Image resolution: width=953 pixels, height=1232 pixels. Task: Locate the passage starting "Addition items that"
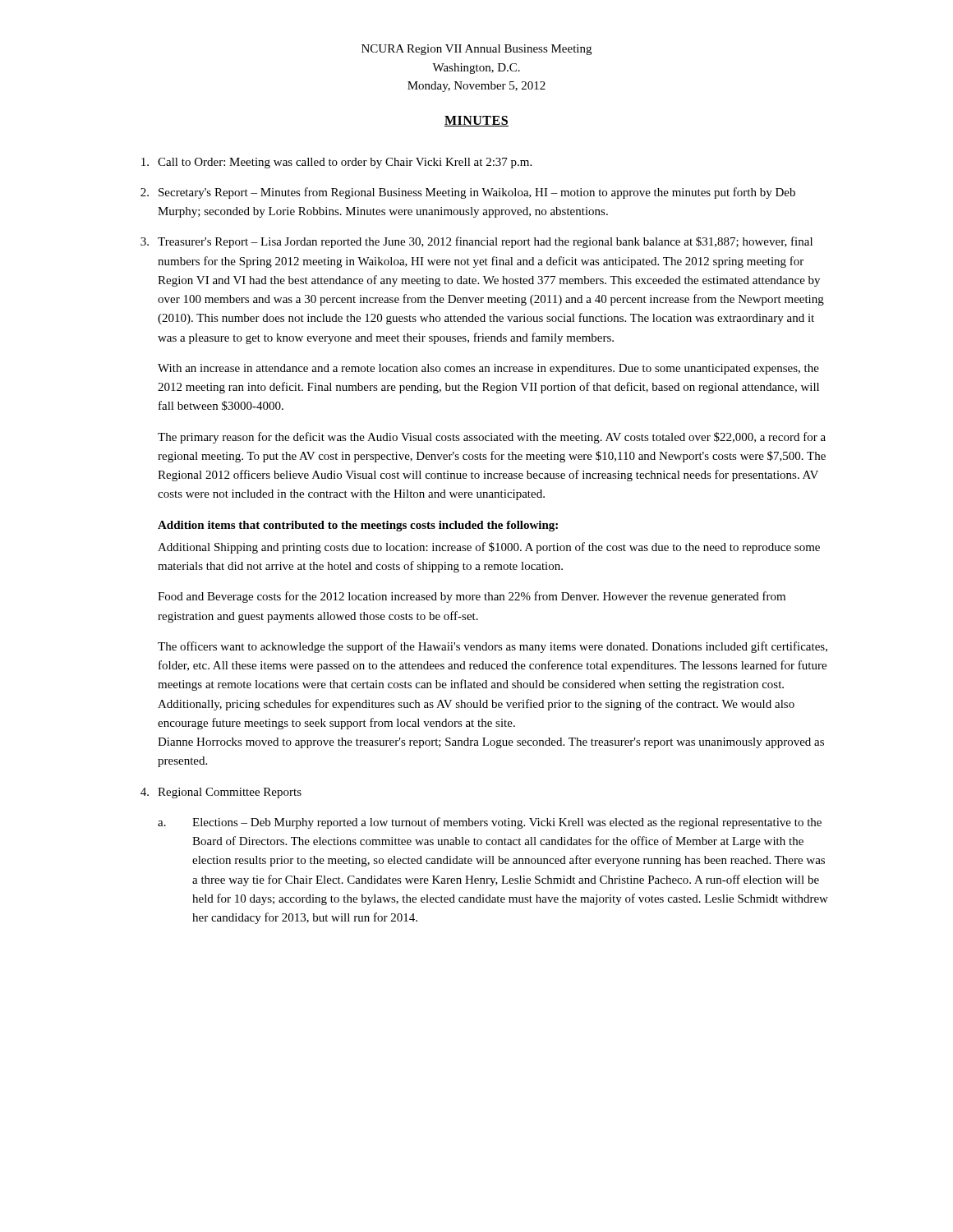[x=358, y=524]
